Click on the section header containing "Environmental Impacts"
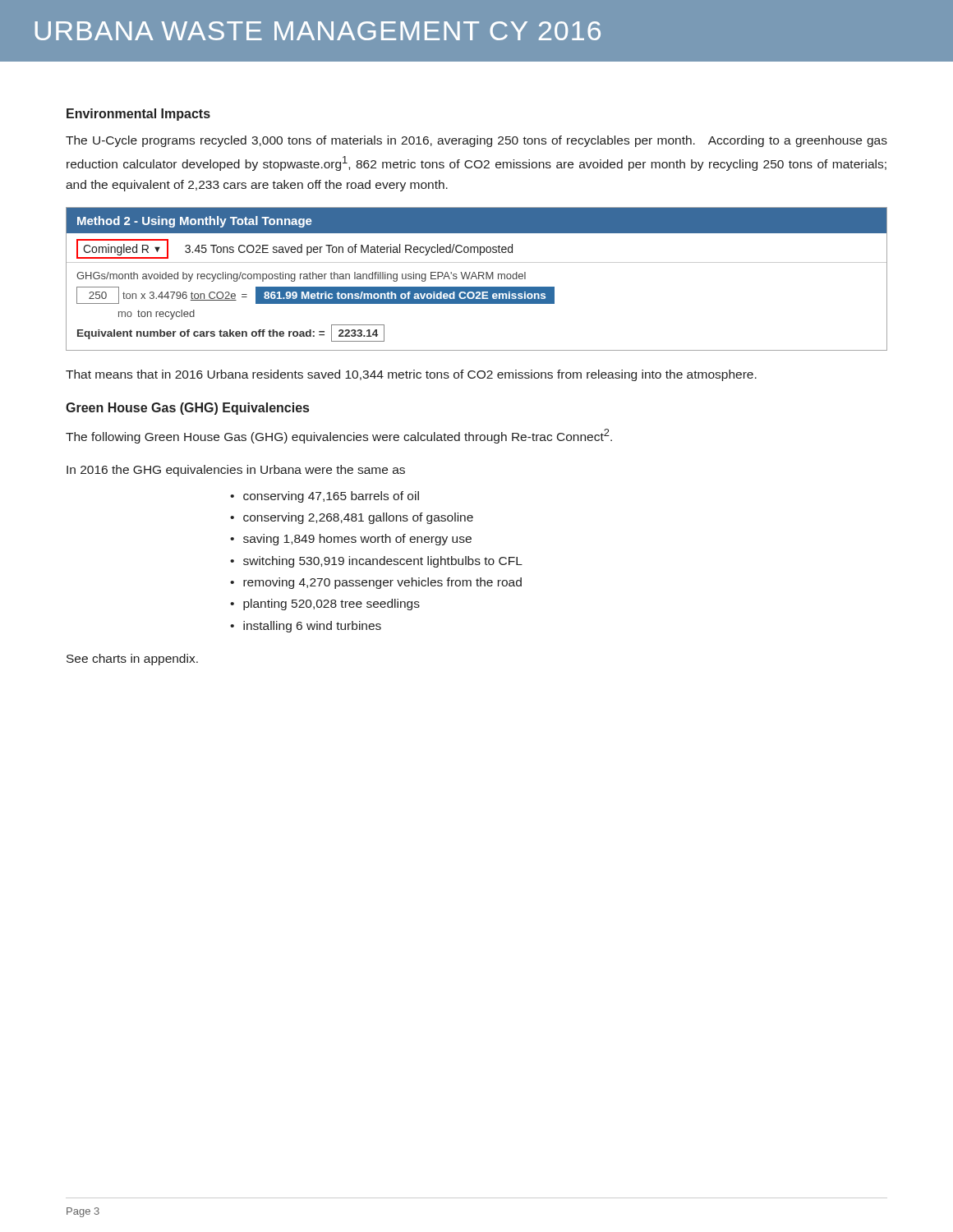 (138, 114)
